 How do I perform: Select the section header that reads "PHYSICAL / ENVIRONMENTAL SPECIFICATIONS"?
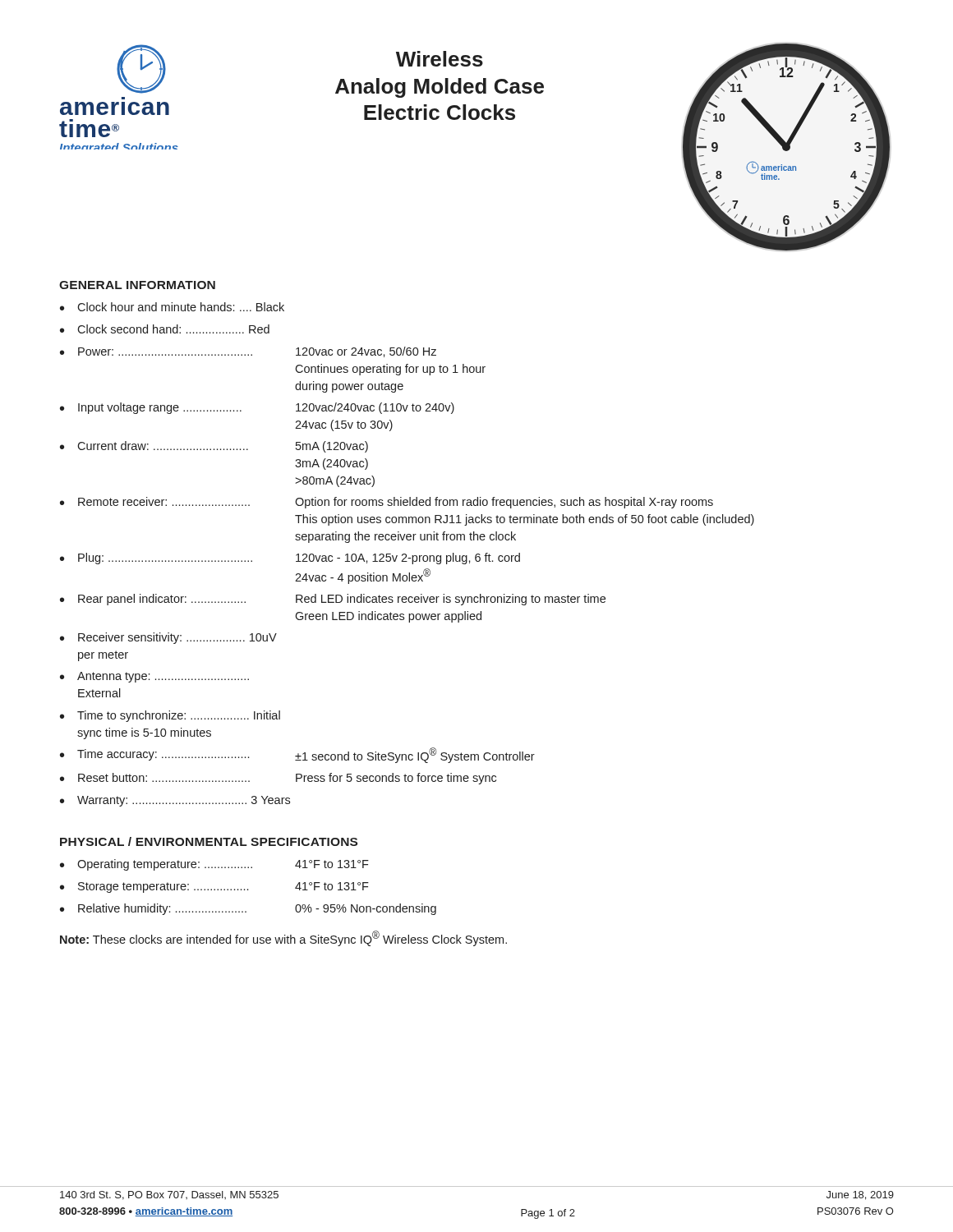(x=209, y=841)
